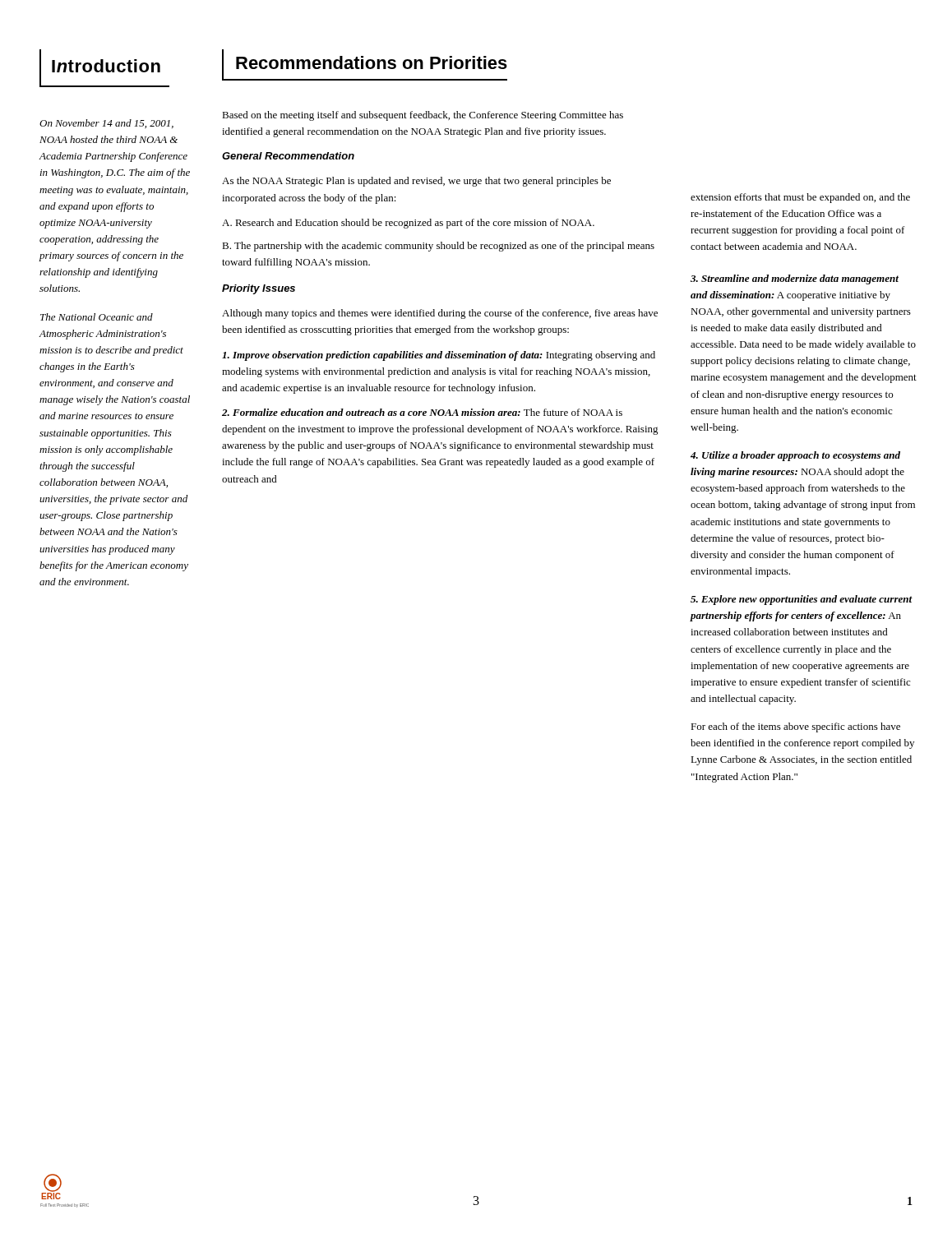Select the list item containing "B. The partnership with the academic"
This screenshot has height=1233, width=952.
(444, 254)
